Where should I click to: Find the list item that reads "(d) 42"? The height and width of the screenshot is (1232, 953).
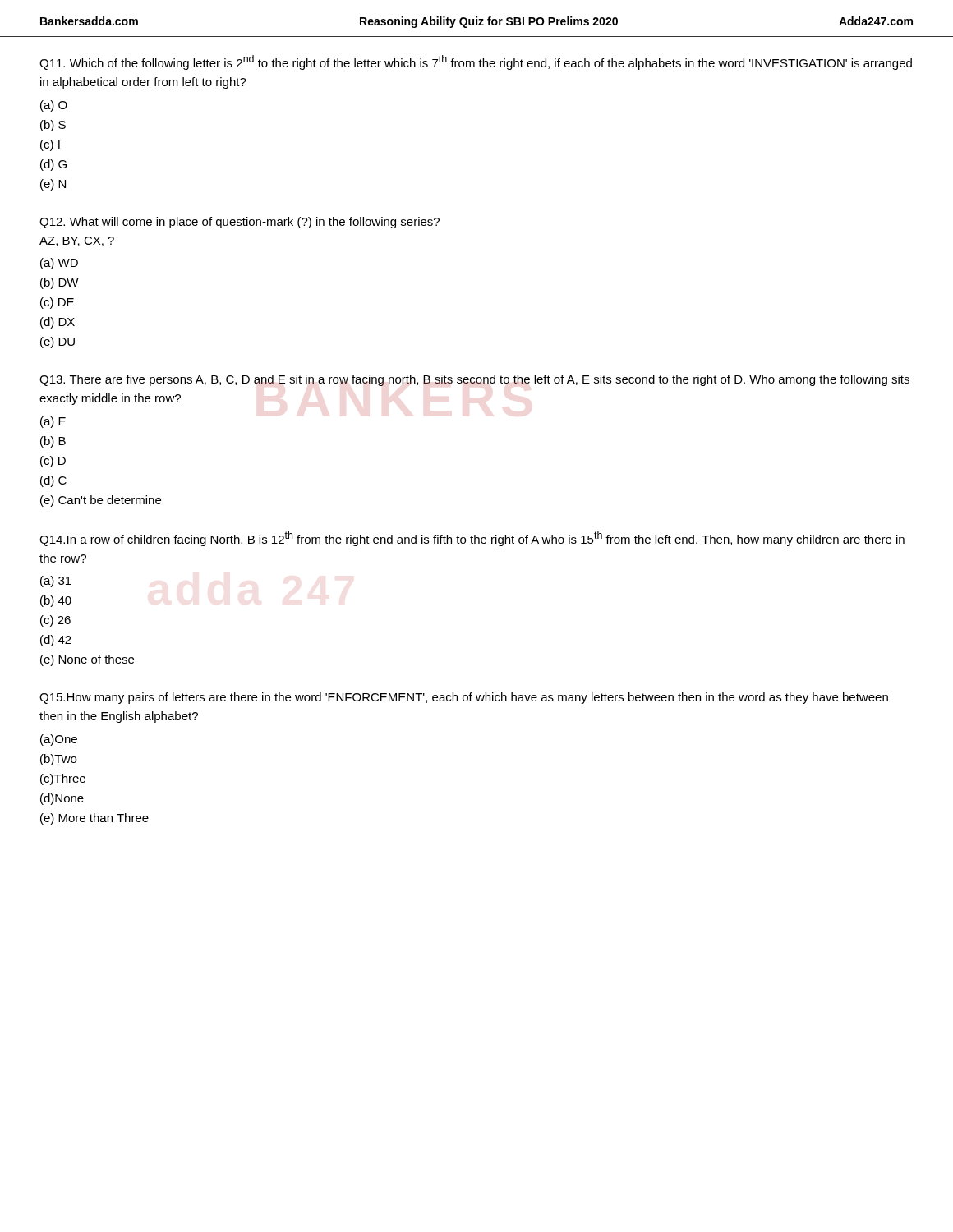coord(56,639)
